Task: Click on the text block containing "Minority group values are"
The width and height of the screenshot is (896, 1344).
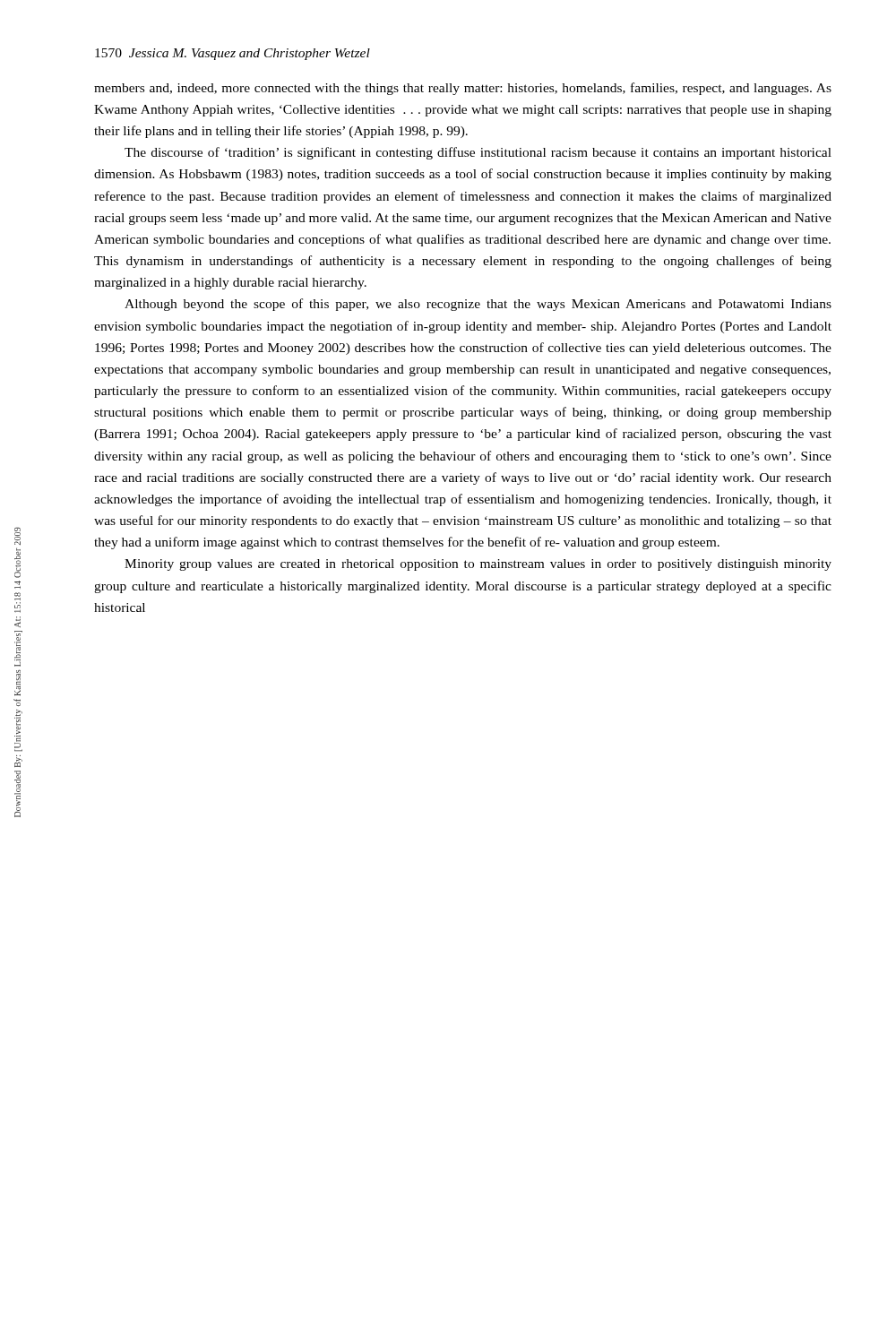Action: click(463, 586)
